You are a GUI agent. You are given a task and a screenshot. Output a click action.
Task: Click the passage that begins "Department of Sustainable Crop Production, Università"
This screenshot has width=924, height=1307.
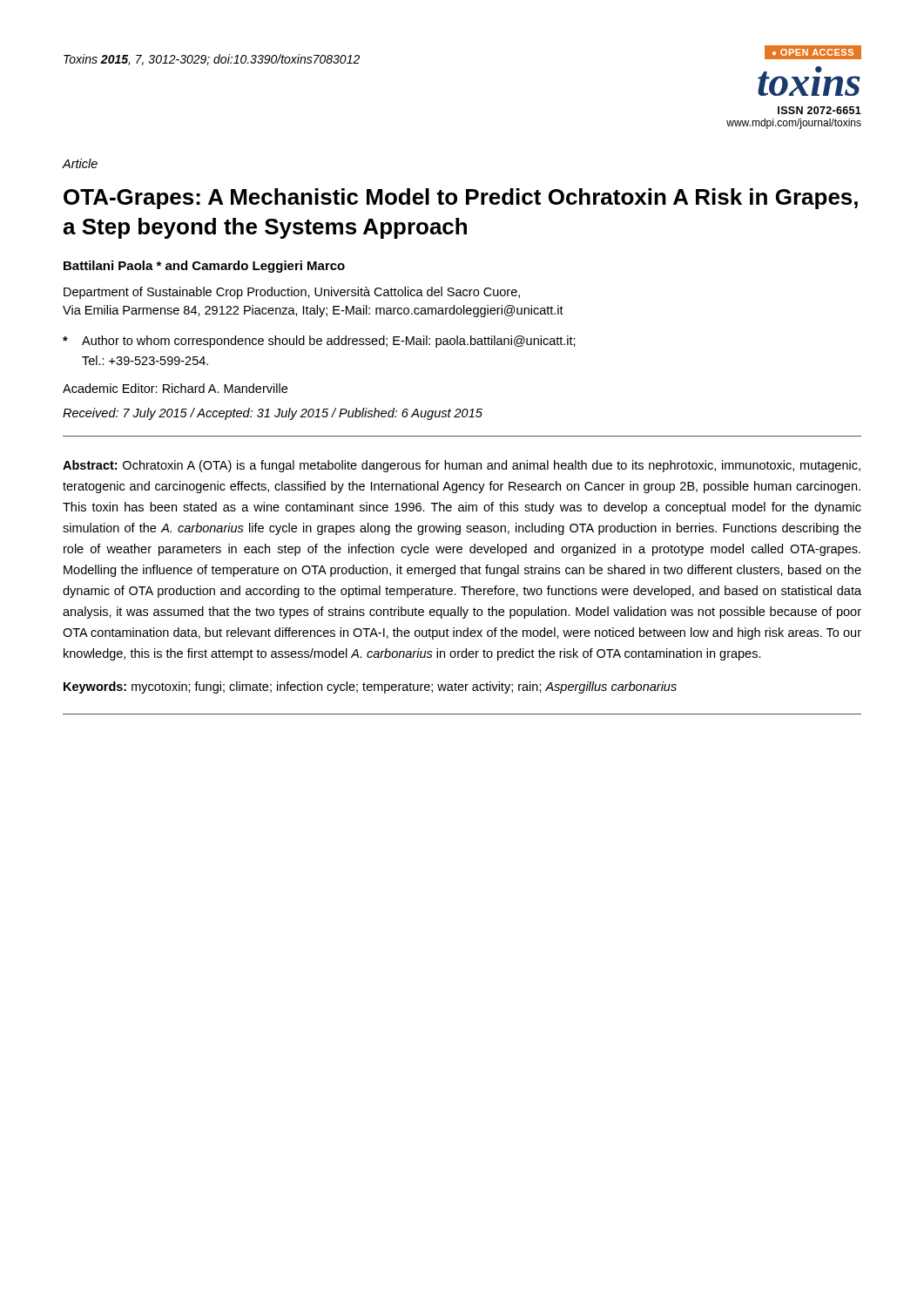313,301
